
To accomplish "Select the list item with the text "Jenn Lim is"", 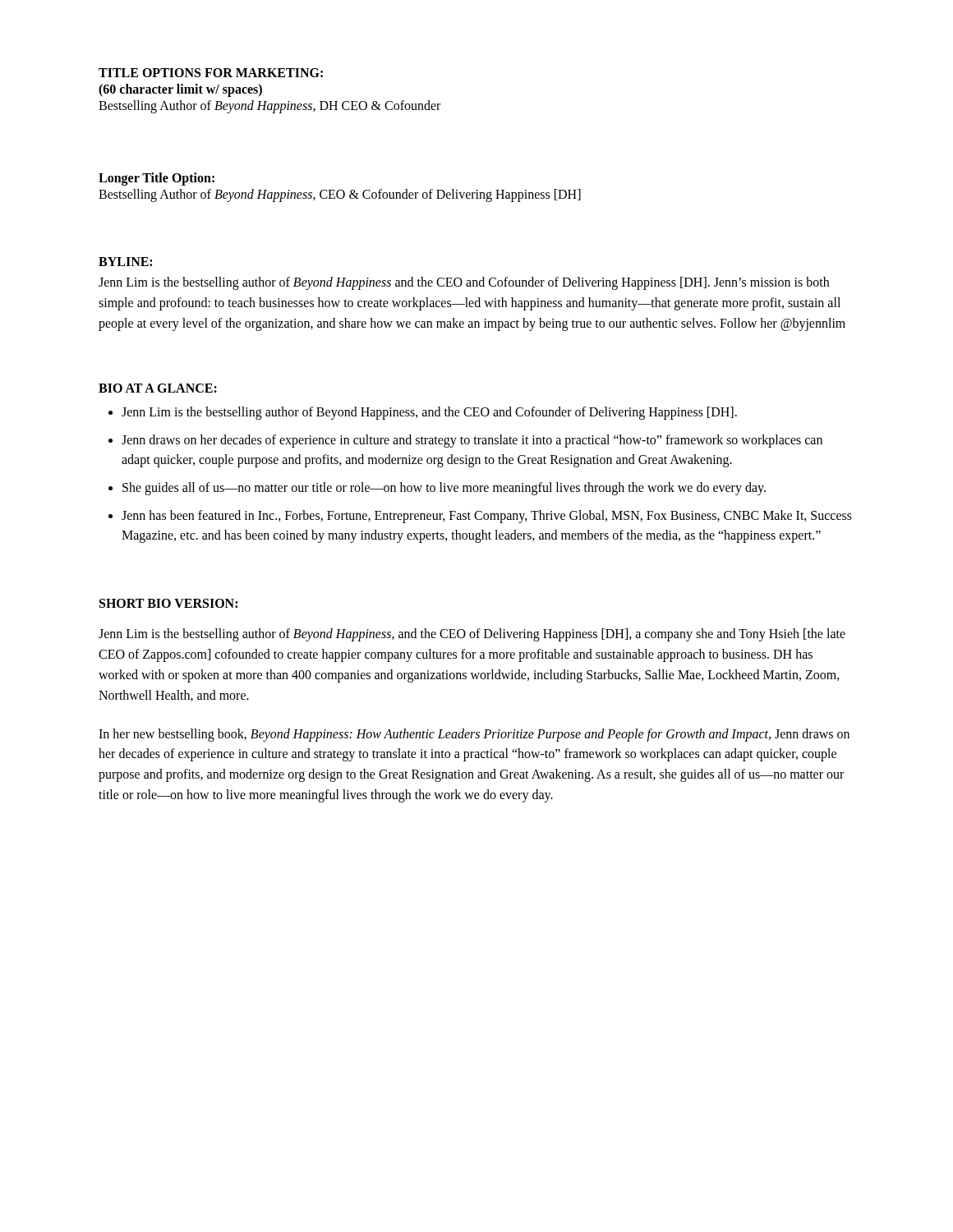I will [430, 412].
